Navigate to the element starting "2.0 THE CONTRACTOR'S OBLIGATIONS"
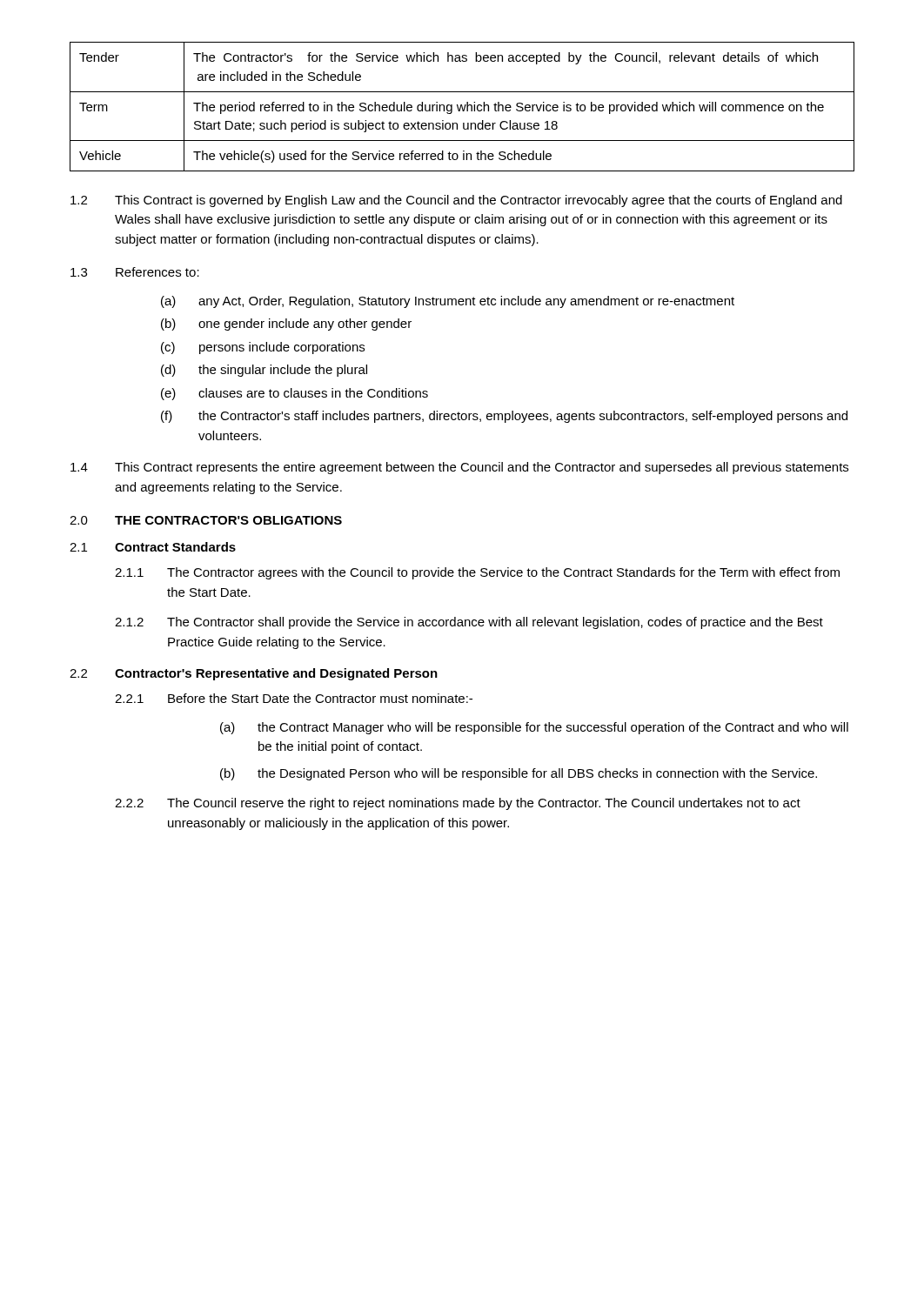The width and height of the screenshot is (924, 1305). pyautogui.click(x=206, y=520)
